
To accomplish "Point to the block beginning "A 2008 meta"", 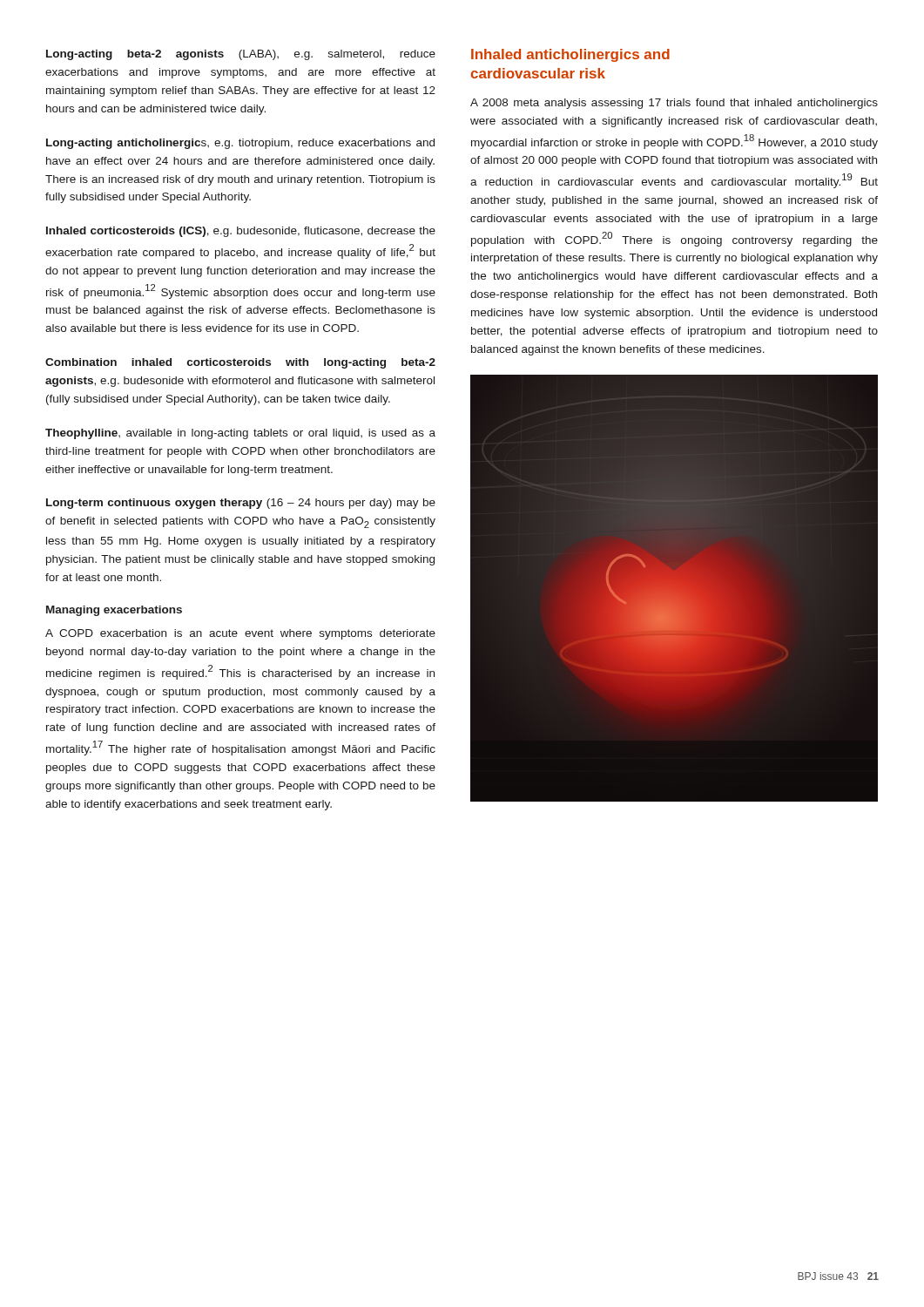I will [674, 226].
